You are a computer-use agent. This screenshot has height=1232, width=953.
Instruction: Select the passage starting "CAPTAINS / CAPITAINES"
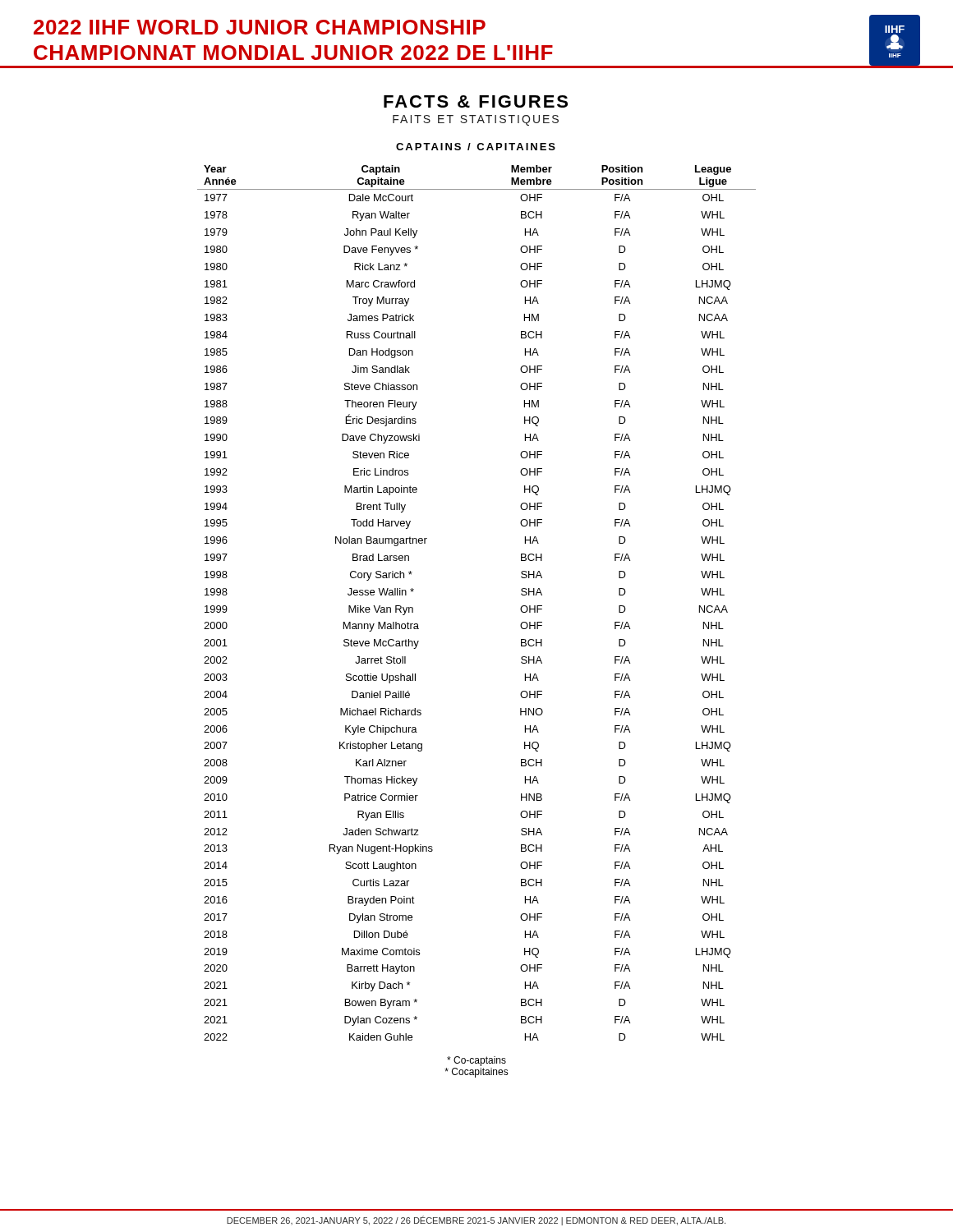coord(476,147)
